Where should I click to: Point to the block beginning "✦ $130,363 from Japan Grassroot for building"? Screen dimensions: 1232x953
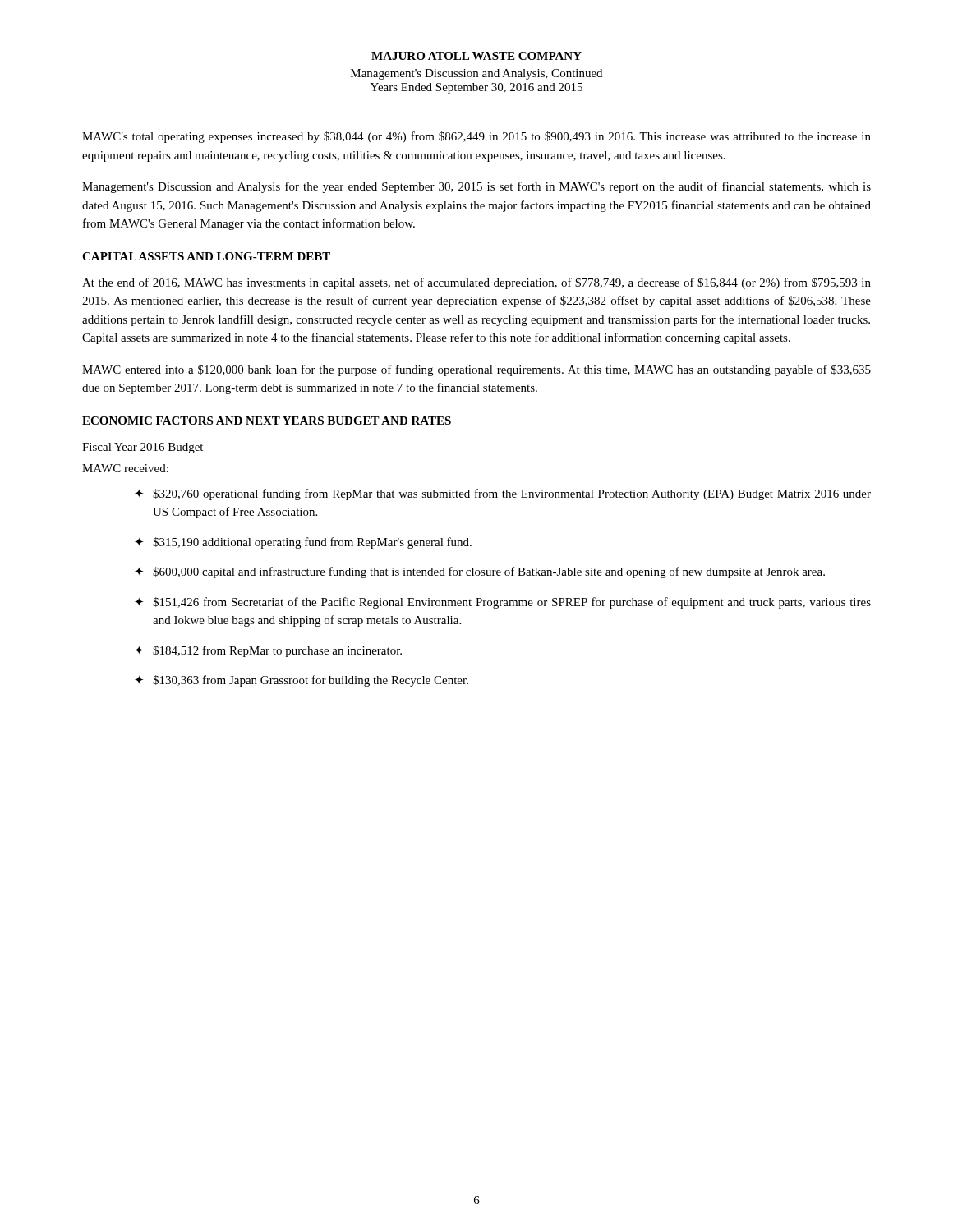point(302,681)
